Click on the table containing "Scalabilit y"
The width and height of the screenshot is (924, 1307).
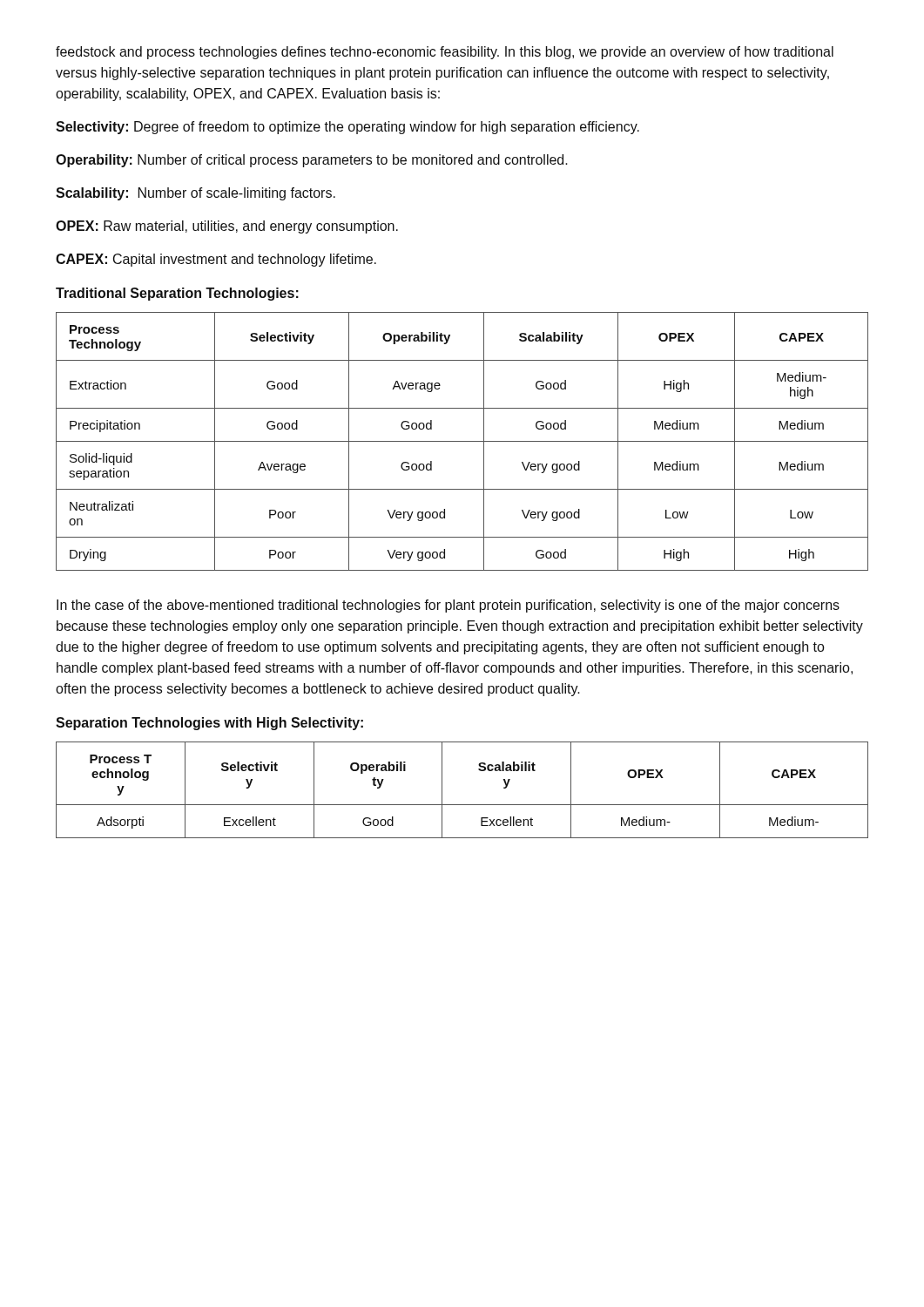[462, 790]
